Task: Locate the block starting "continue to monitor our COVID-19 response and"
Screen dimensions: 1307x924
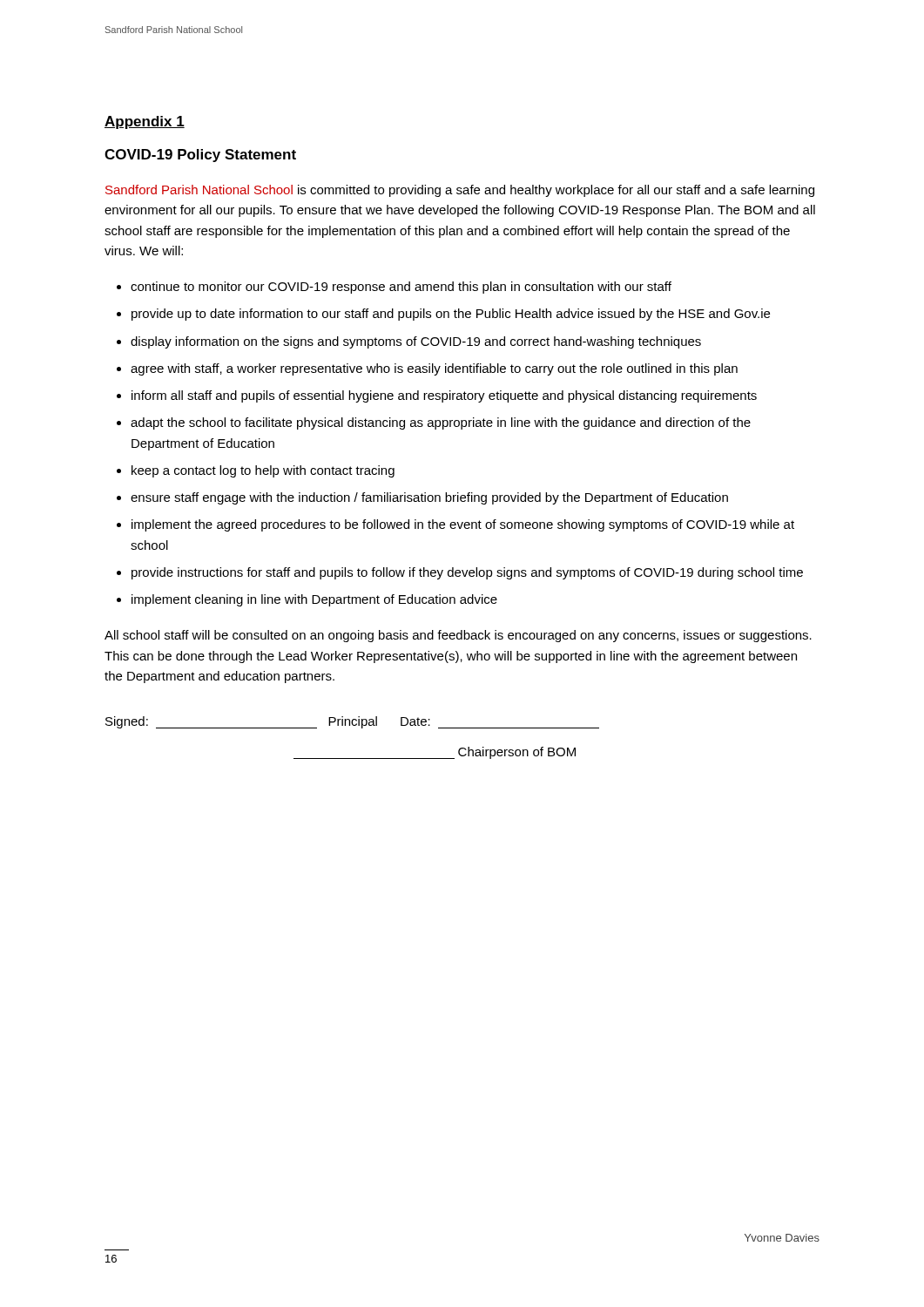Action: pyautogui.click(x=401, y=286)
